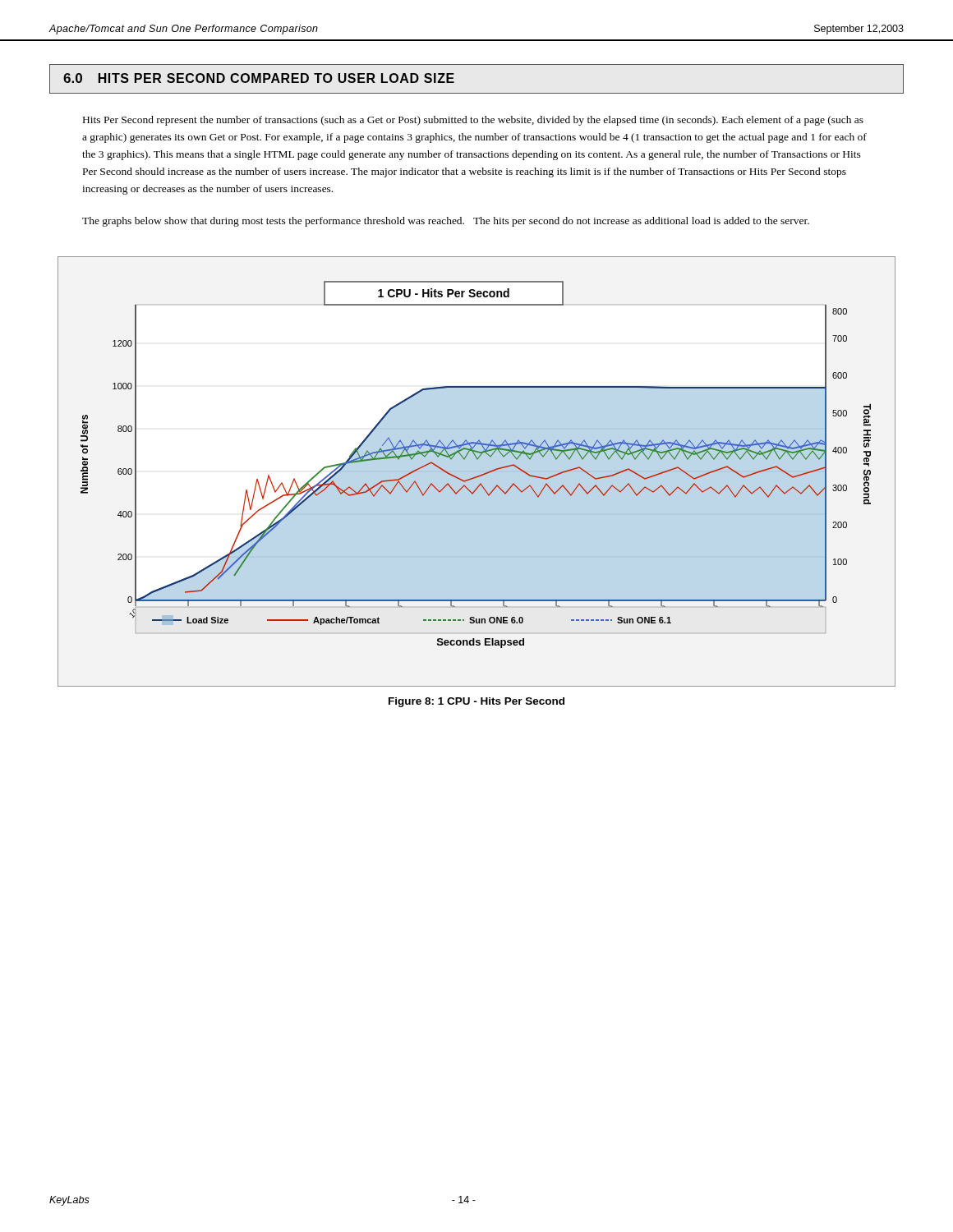The width and height of the screenshot is (953, 1232).
Task: Find the block starting "Hits Per Second represent the number of"
Action: (474, 154)
